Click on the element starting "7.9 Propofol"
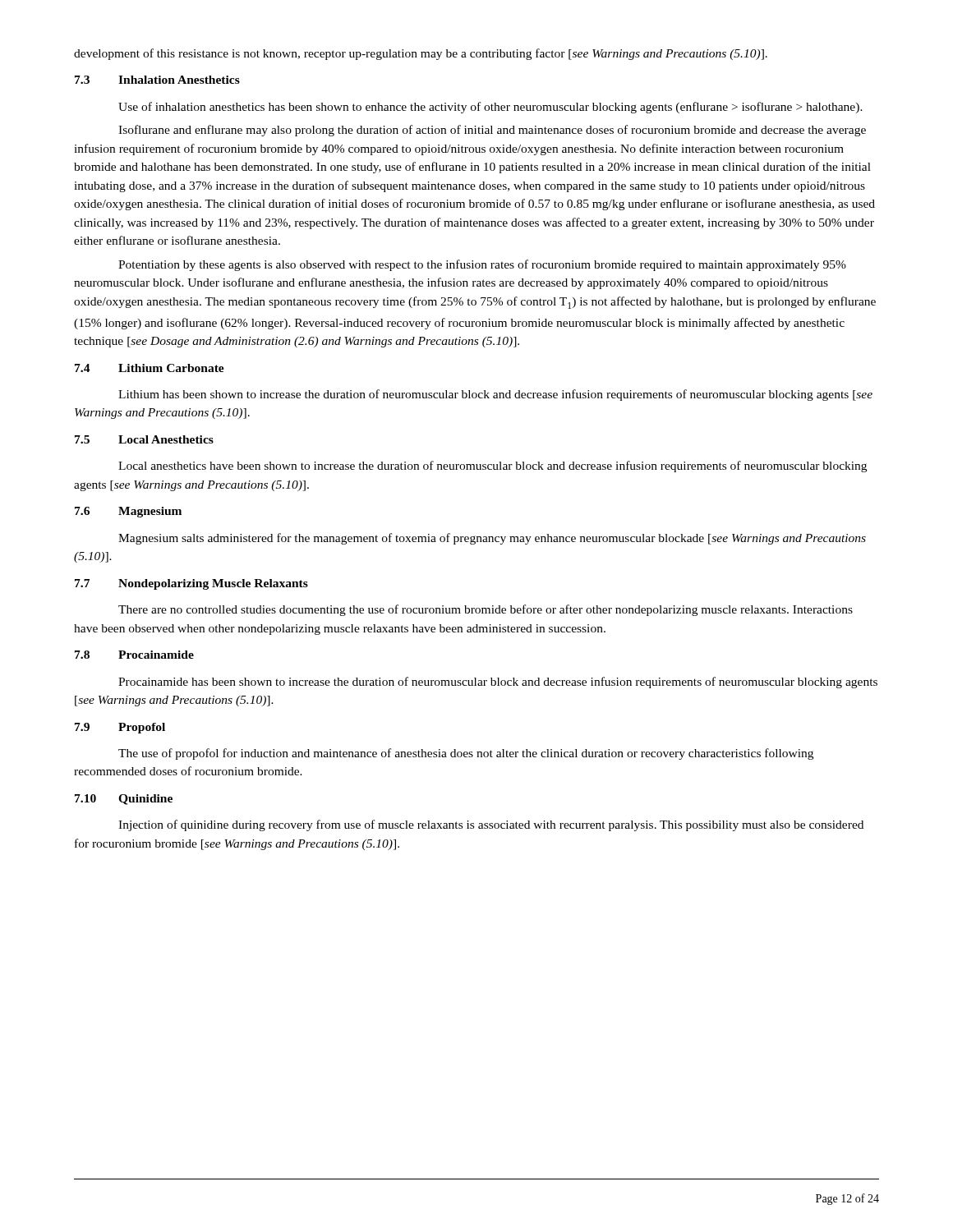The width and height of the screenshot is (953, 1232). [x=120, y=728]
